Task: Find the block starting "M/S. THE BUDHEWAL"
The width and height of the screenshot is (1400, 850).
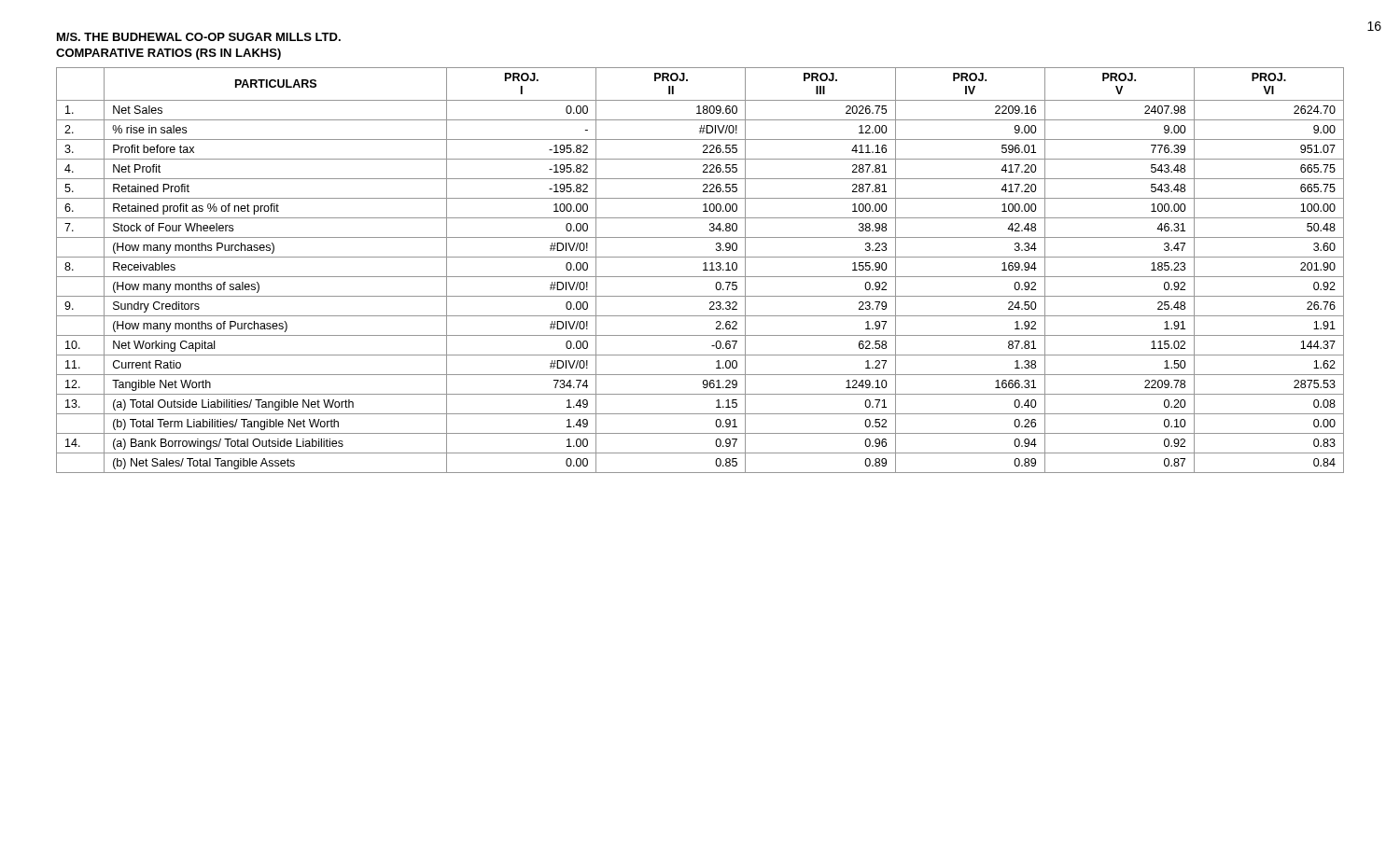Action: pos(199,37)
